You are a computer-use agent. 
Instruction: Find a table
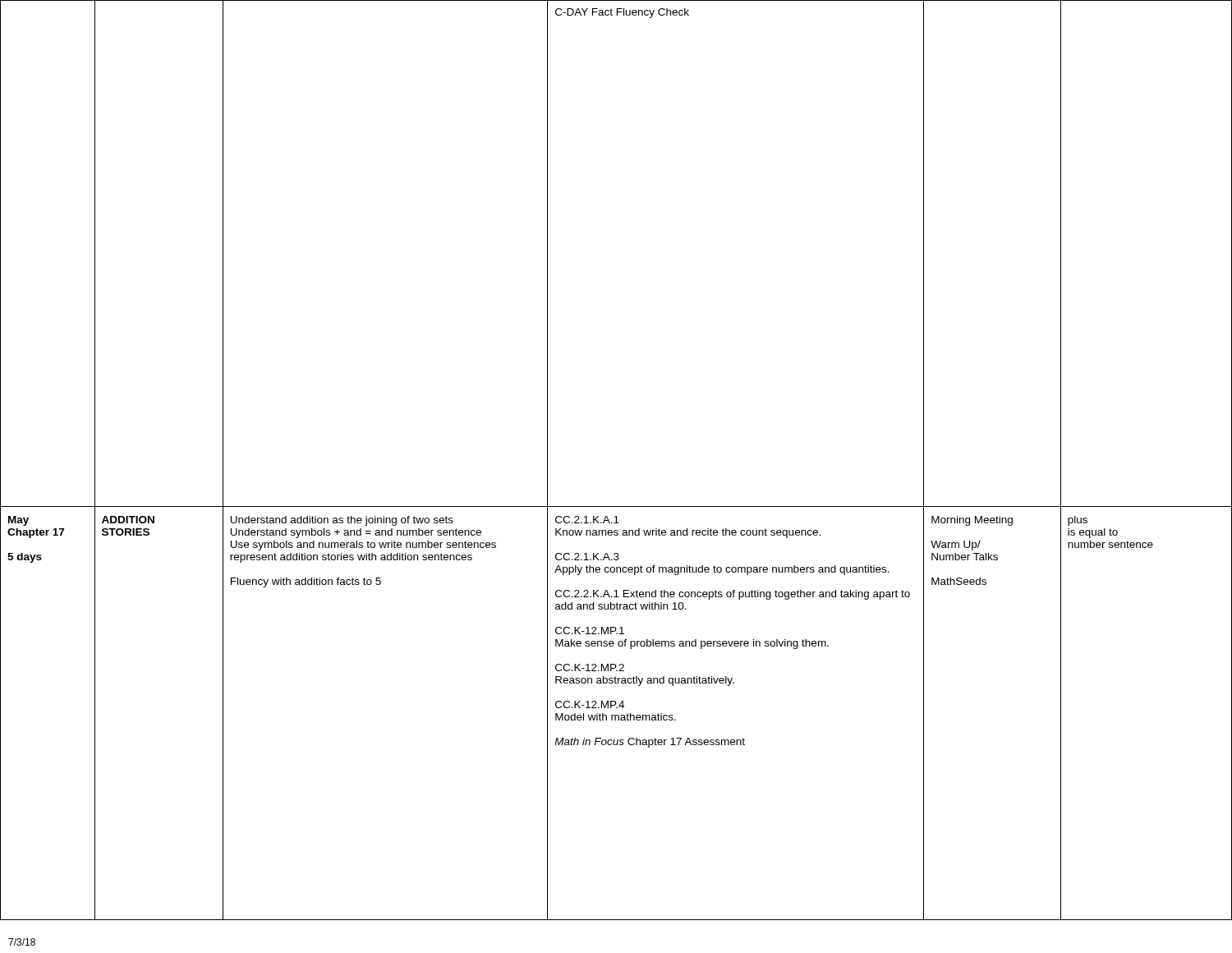(x=616, y=460)
